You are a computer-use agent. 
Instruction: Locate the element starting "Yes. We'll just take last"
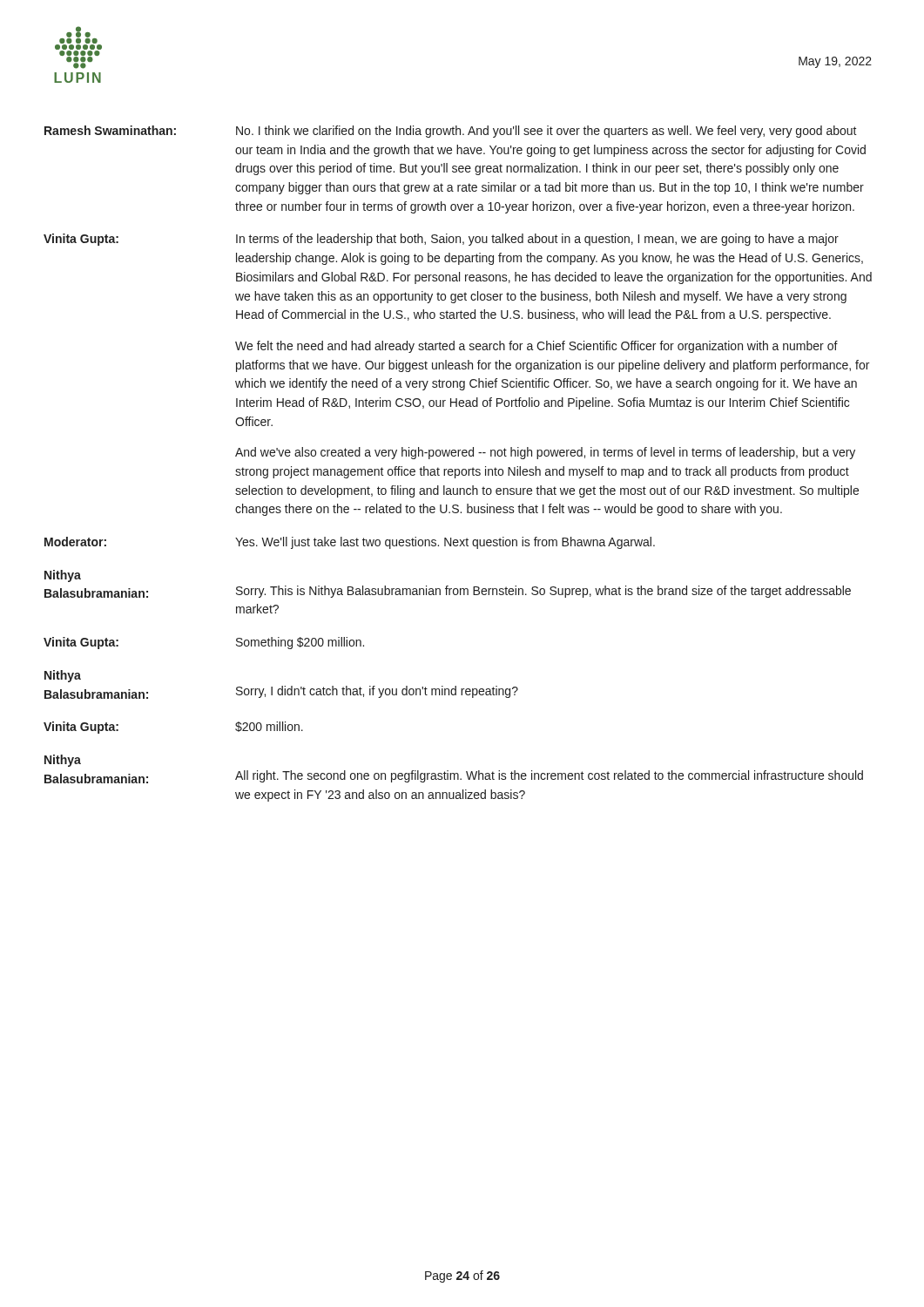coord(556,543)
